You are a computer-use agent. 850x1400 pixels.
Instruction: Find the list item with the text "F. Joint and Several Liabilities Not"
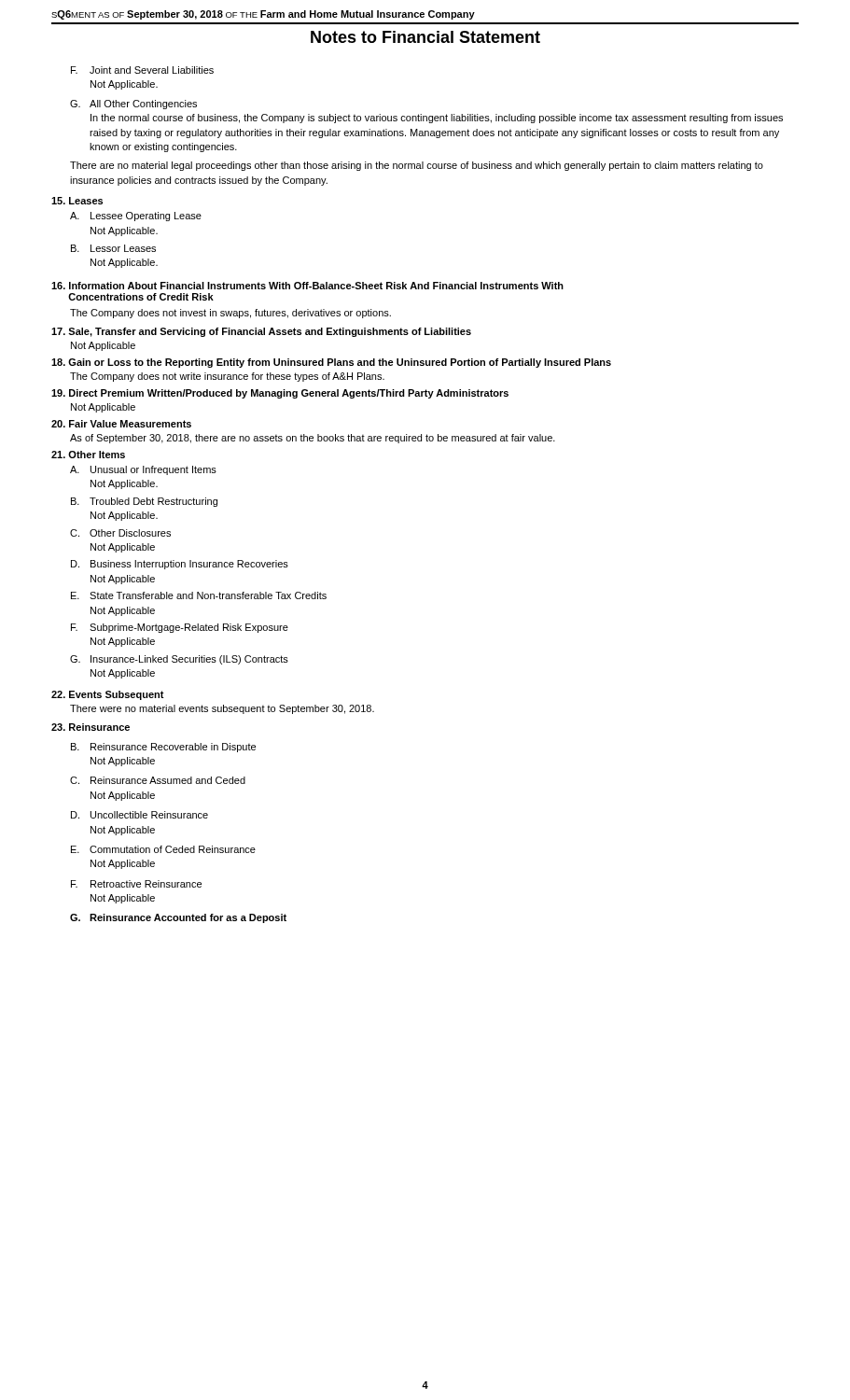click(x=142, y=70)
